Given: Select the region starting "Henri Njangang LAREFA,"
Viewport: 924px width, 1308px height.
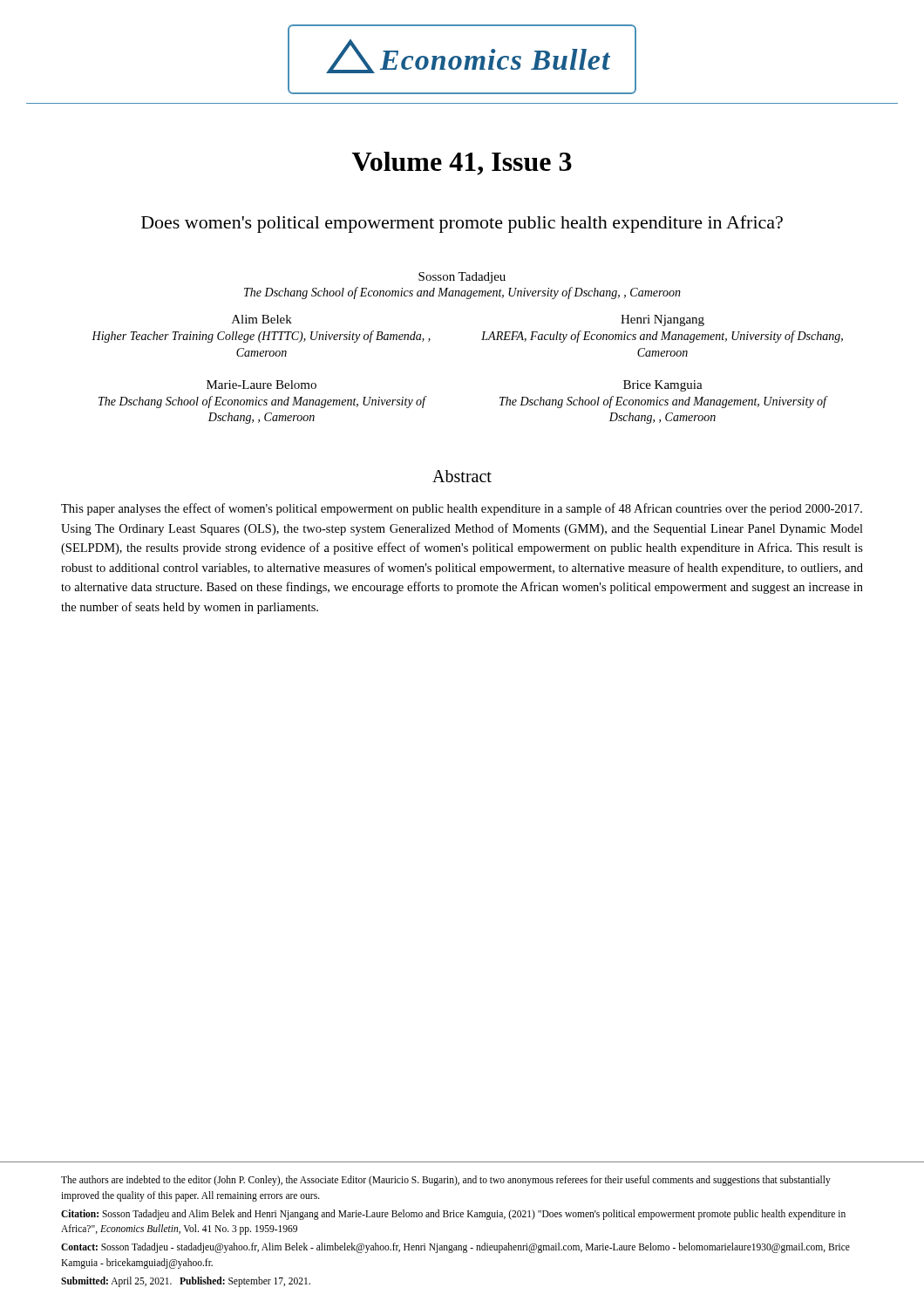Looking at the screenshot, I should (x=663, y=337).
